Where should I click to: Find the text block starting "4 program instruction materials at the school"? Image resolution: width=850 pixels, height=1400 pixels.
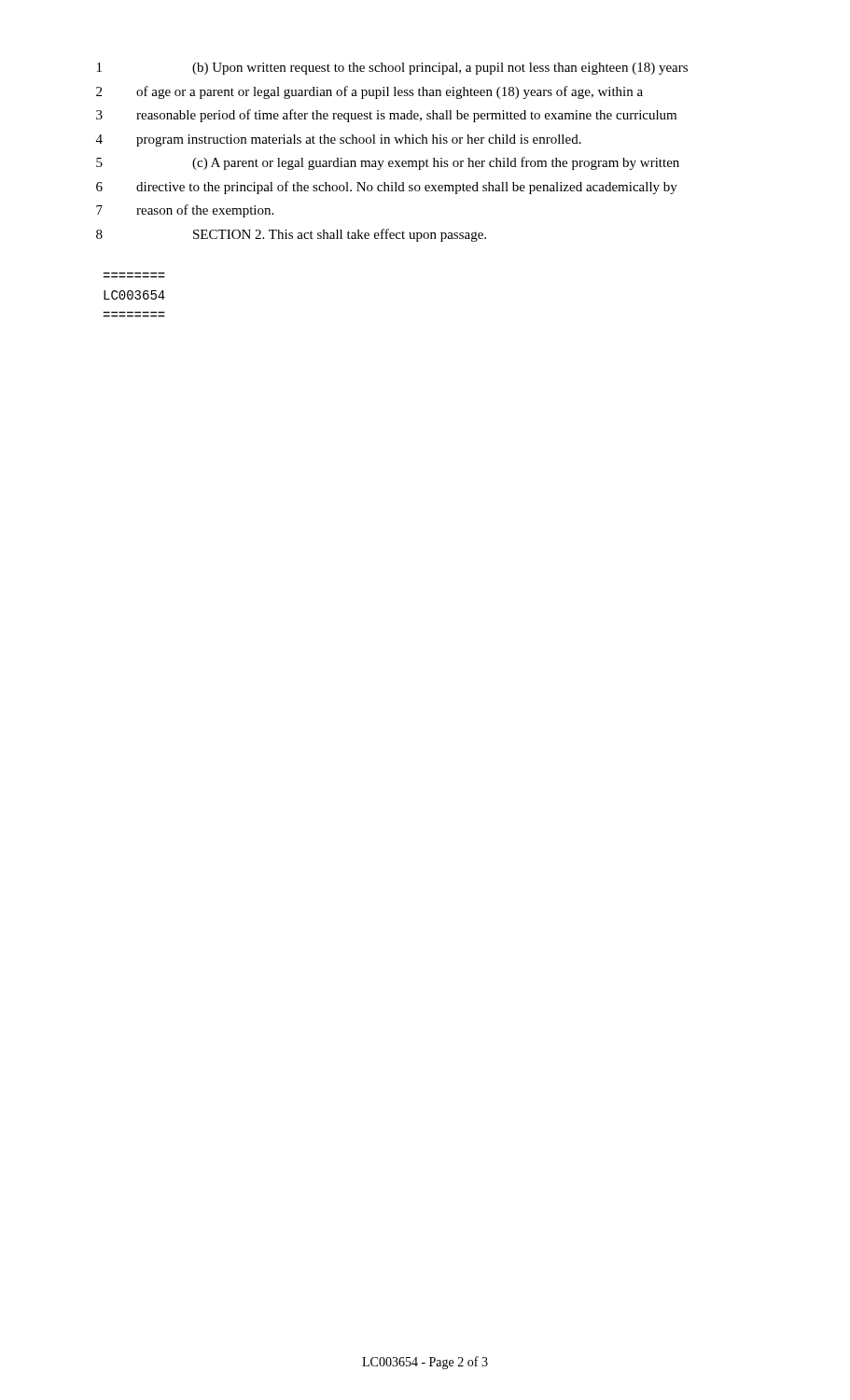click(x=425, y=139)
